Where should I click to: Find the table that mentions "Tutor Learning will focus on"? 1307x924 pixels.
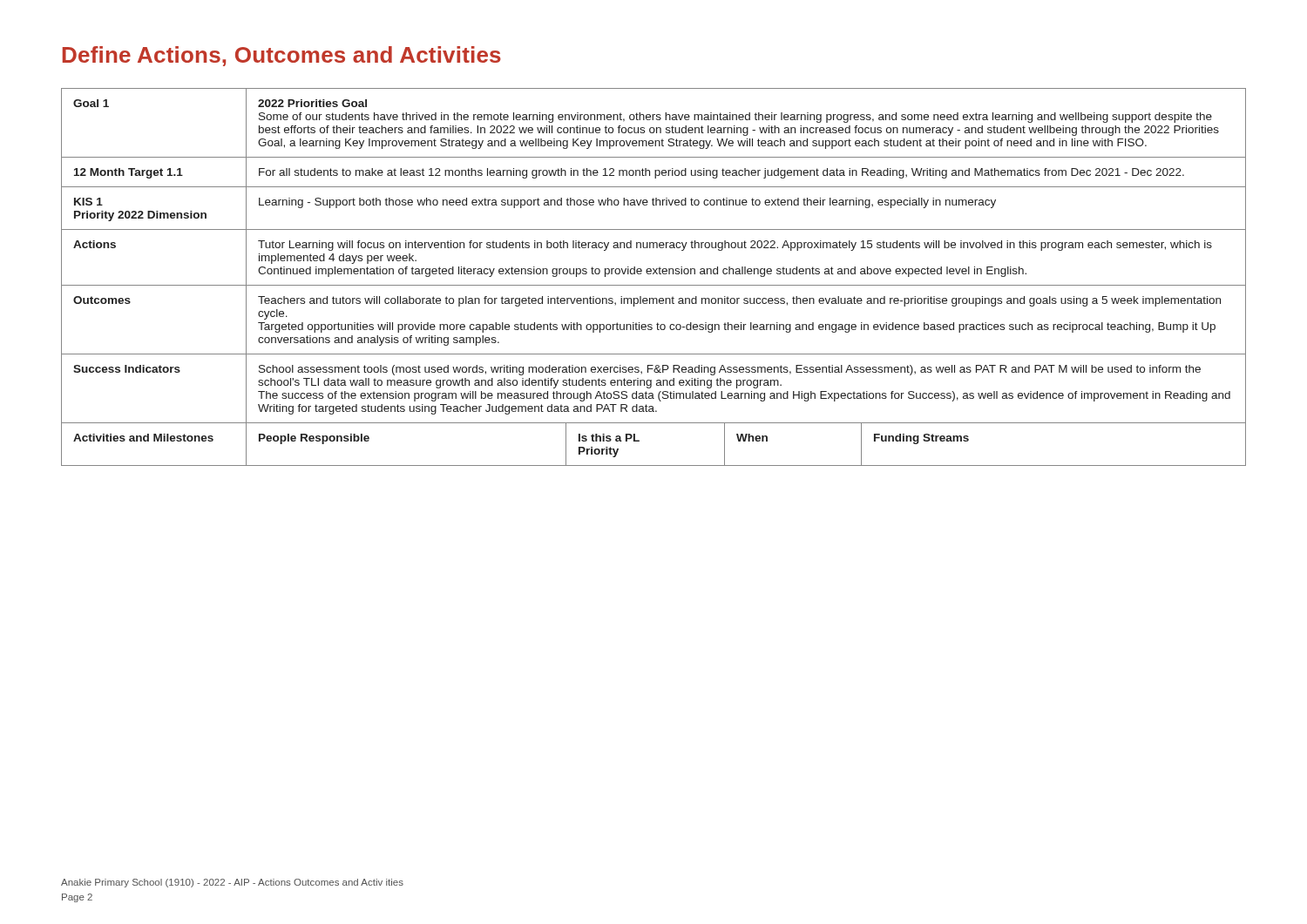click(x=654, y=277)
